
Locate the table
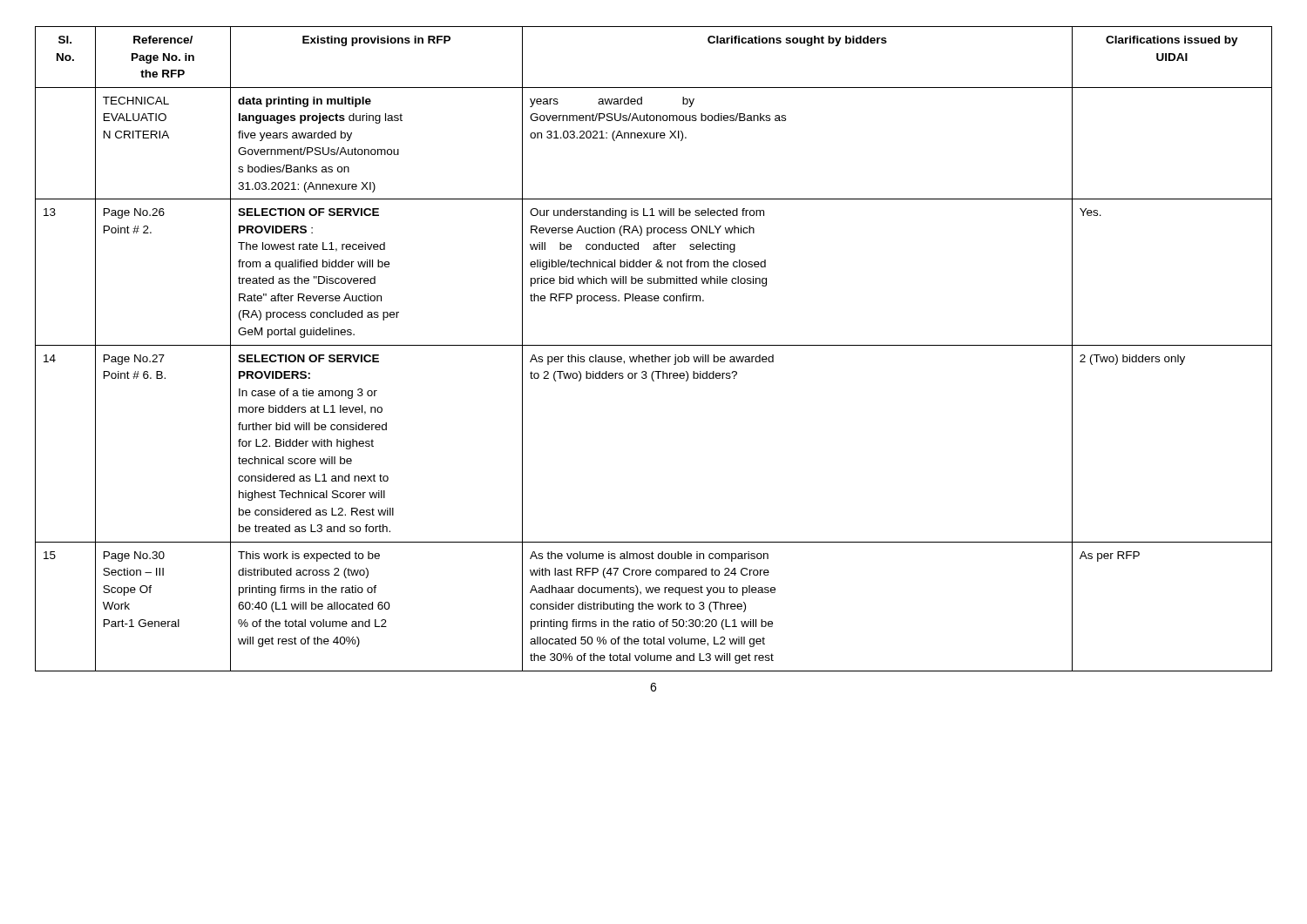654,349
